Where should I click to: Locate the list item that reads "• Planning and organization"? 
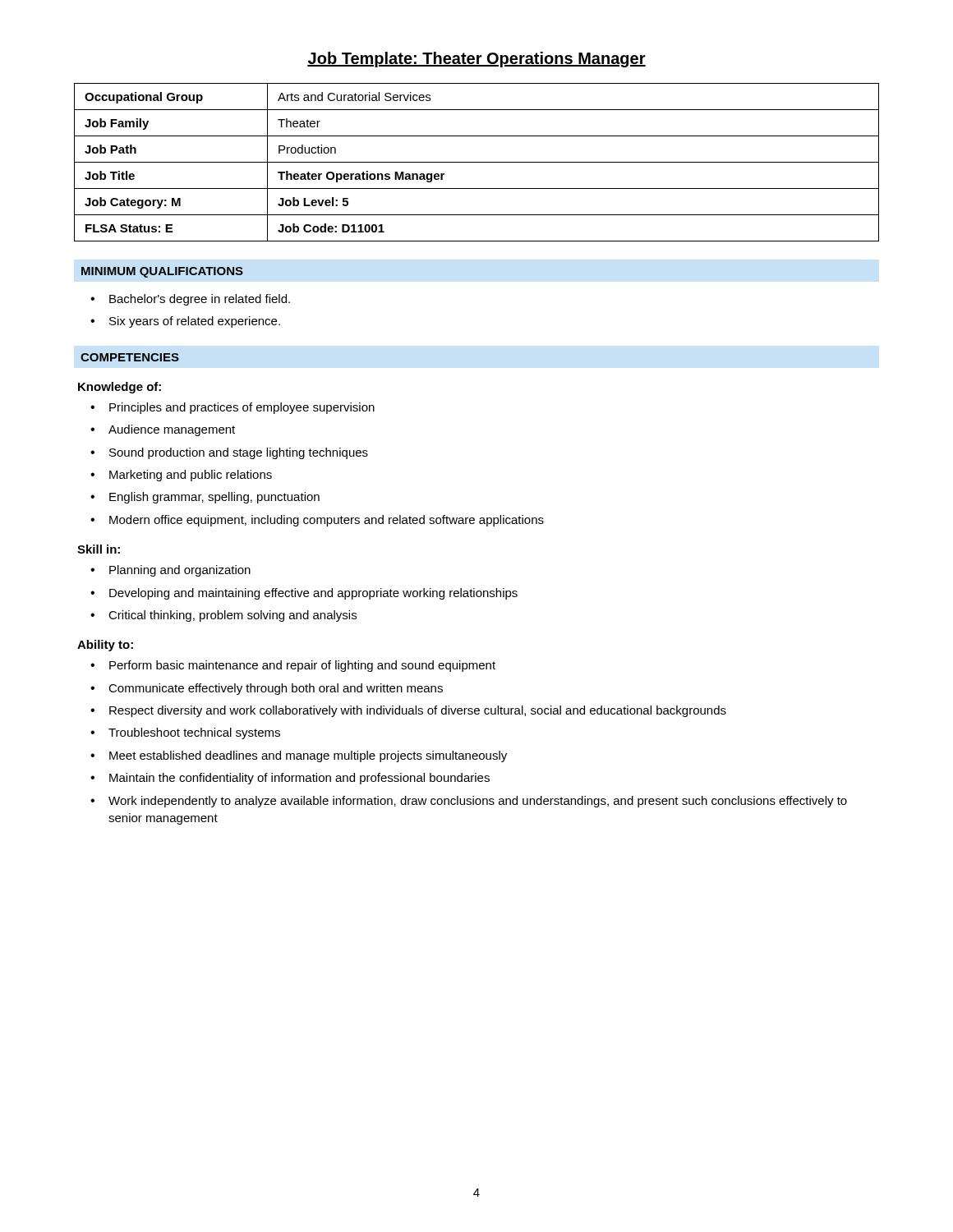tap(170, 571)
